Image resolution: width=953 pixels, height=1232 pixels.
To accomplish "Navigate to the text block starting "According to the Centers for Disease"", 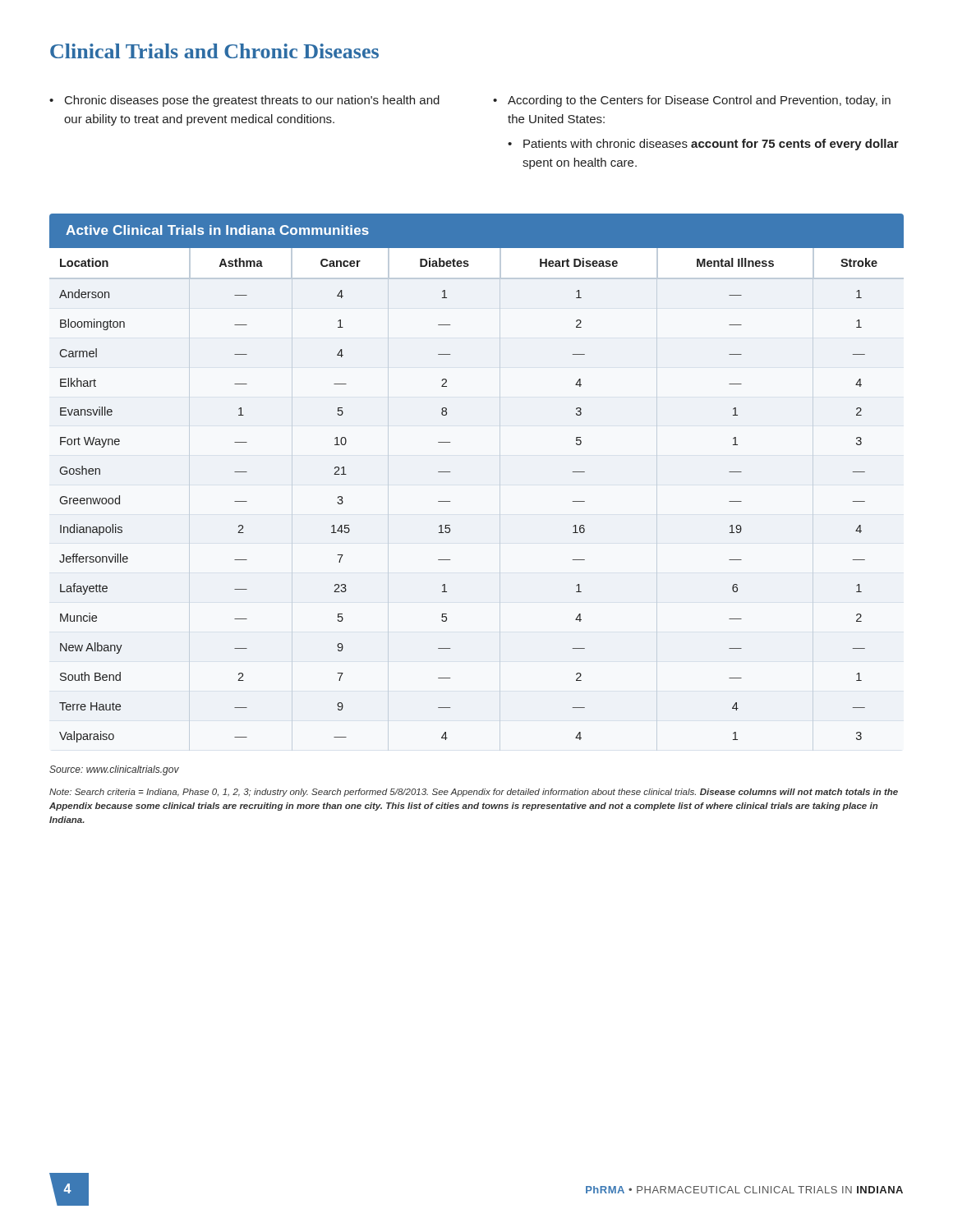I will (x=698, y=110).
